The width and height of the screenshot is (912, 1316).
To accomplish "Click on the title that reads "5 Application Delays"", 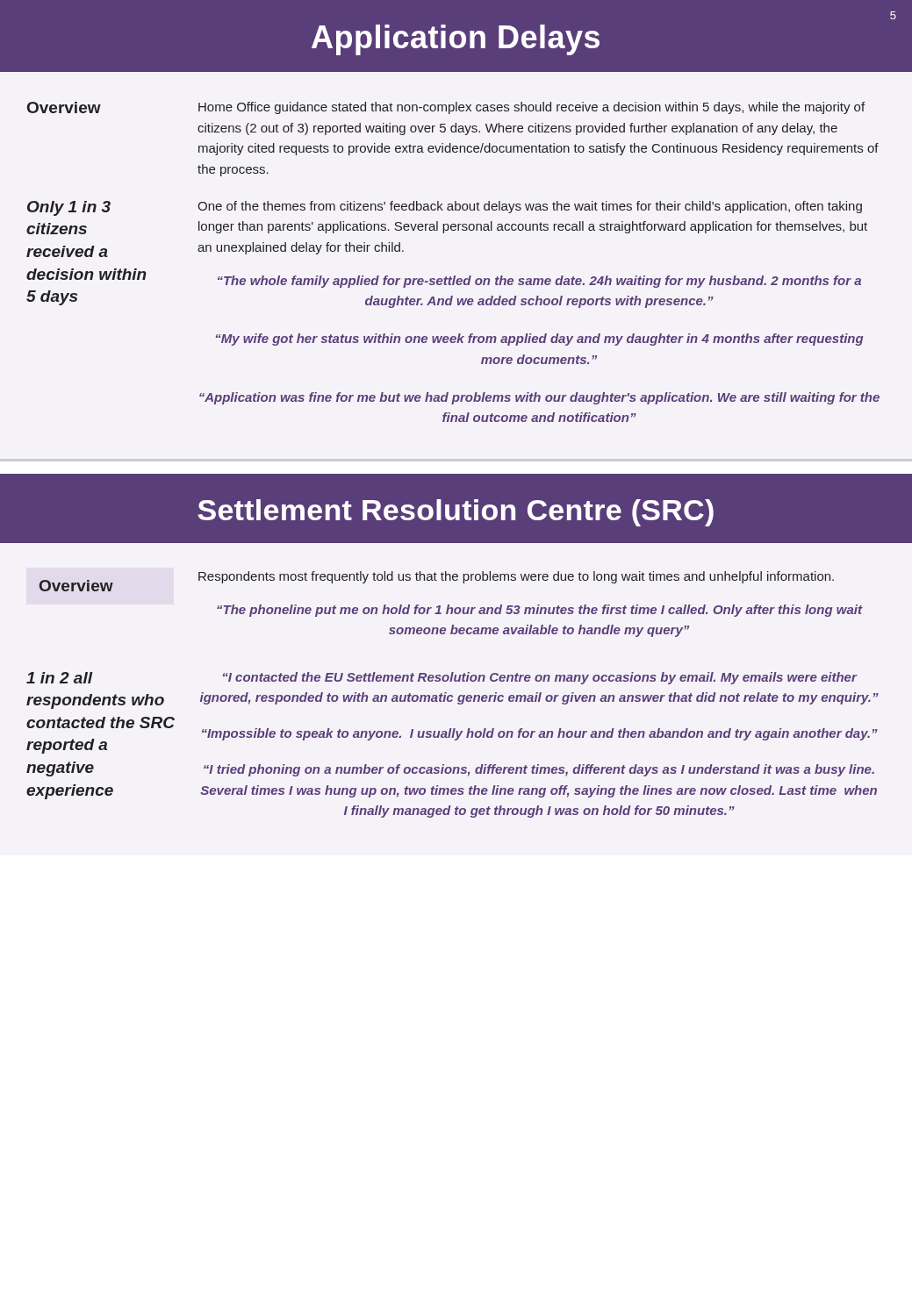I will 457,33.
